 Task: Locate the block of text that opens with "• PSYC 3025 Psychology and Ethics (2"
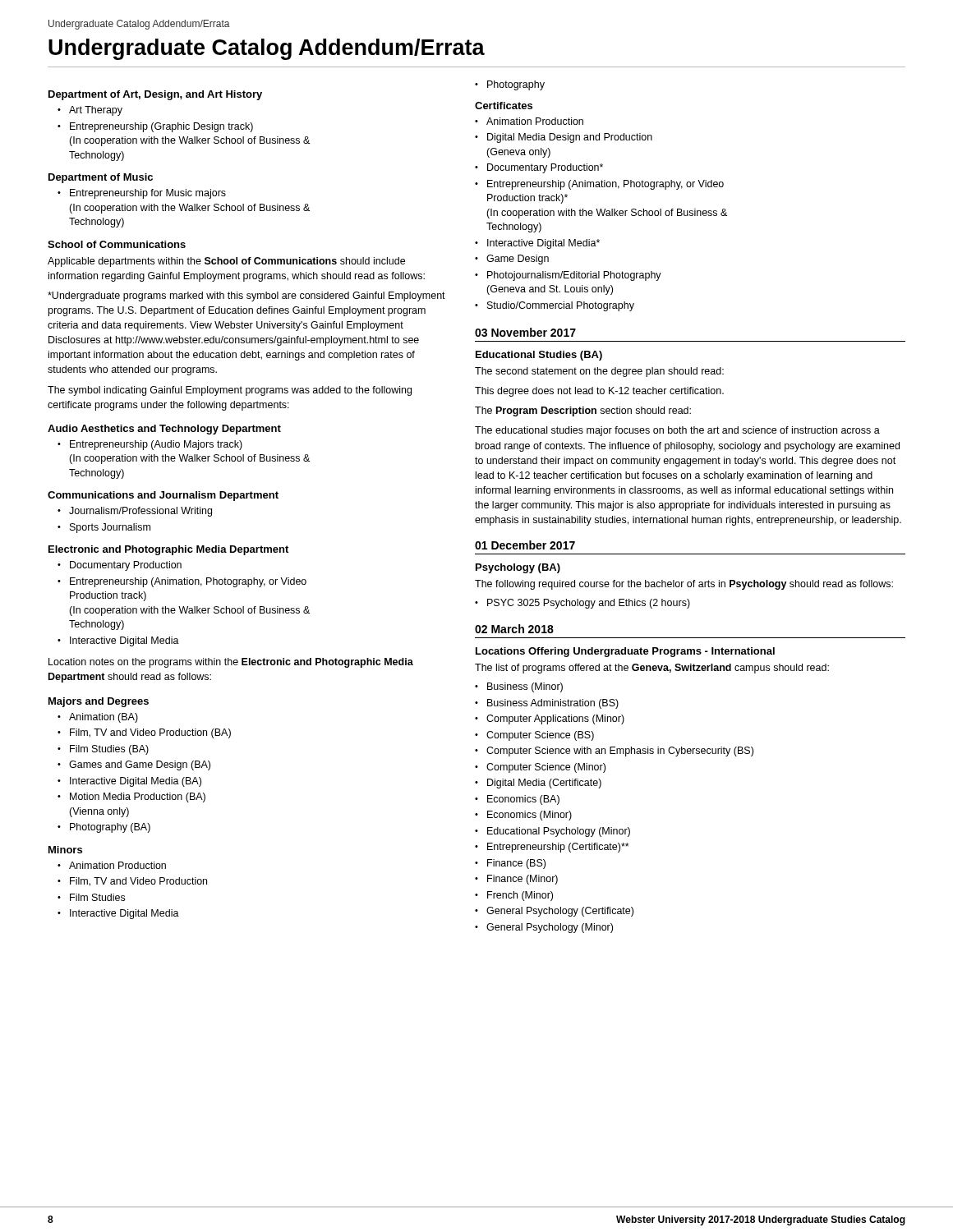point(583,604)
